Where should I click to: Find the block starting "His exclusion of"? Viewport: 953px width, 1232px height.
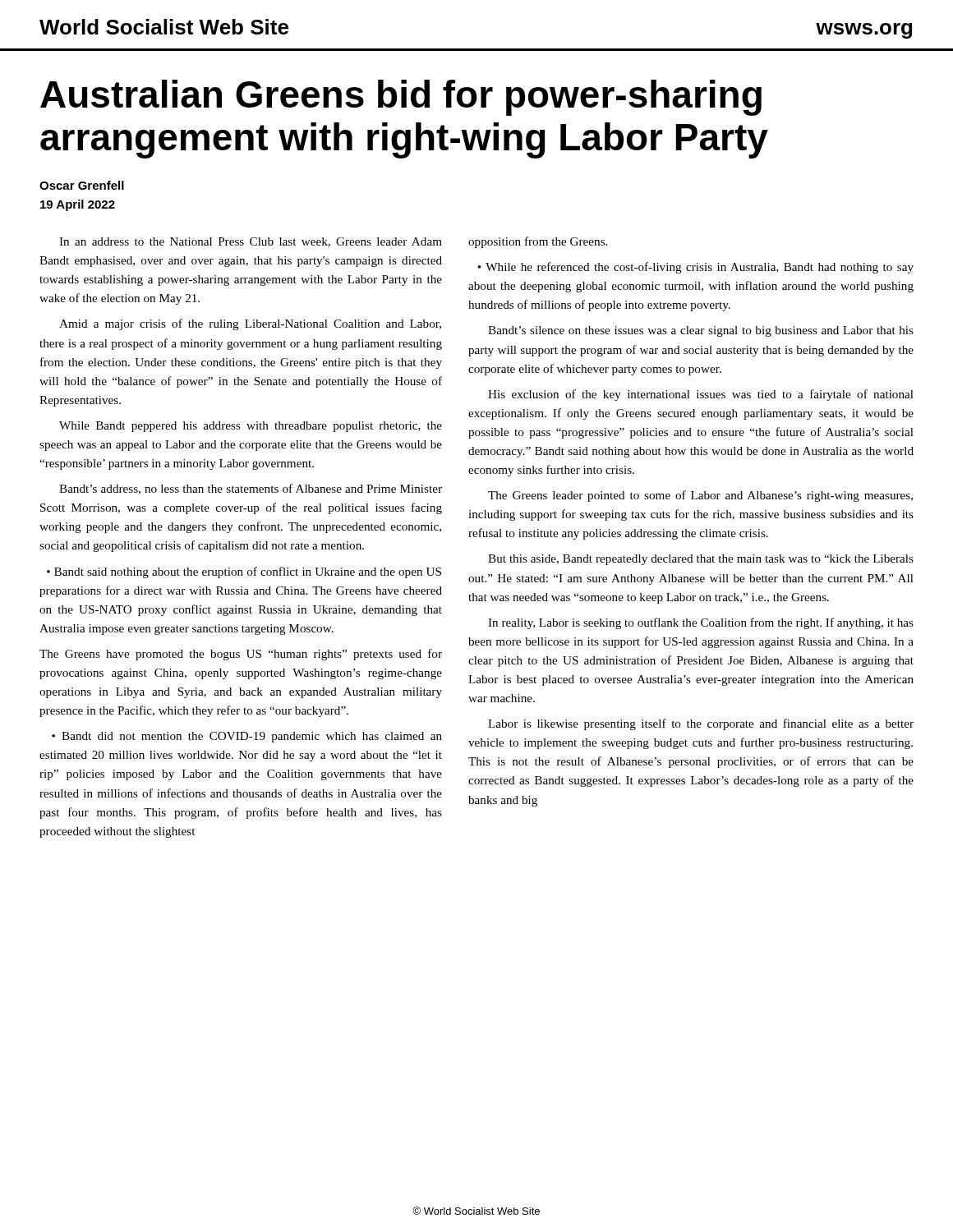coord(691,432)
